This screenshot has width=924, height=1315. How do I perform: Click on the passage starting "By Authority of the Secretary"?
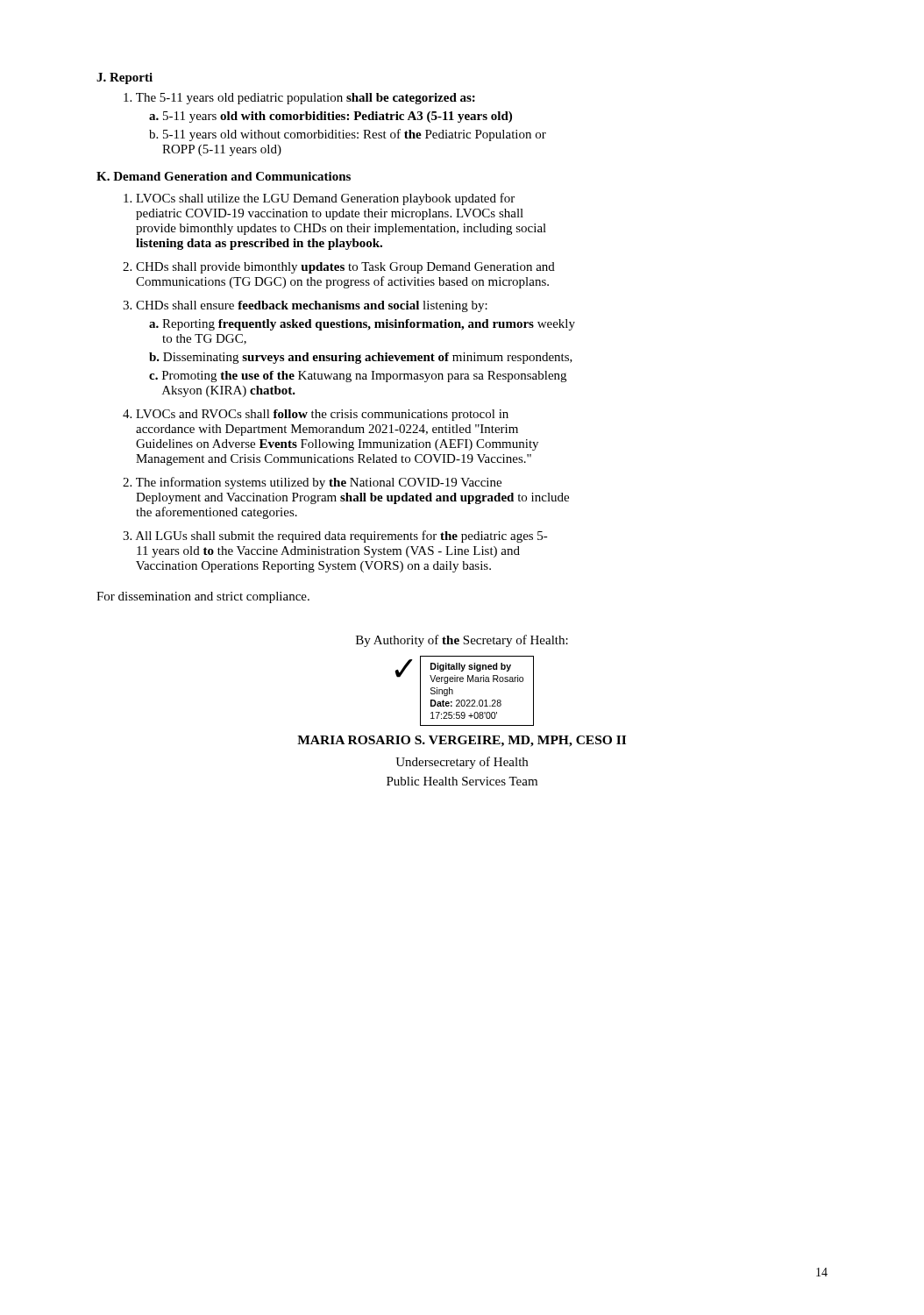[x=462, y=711]
